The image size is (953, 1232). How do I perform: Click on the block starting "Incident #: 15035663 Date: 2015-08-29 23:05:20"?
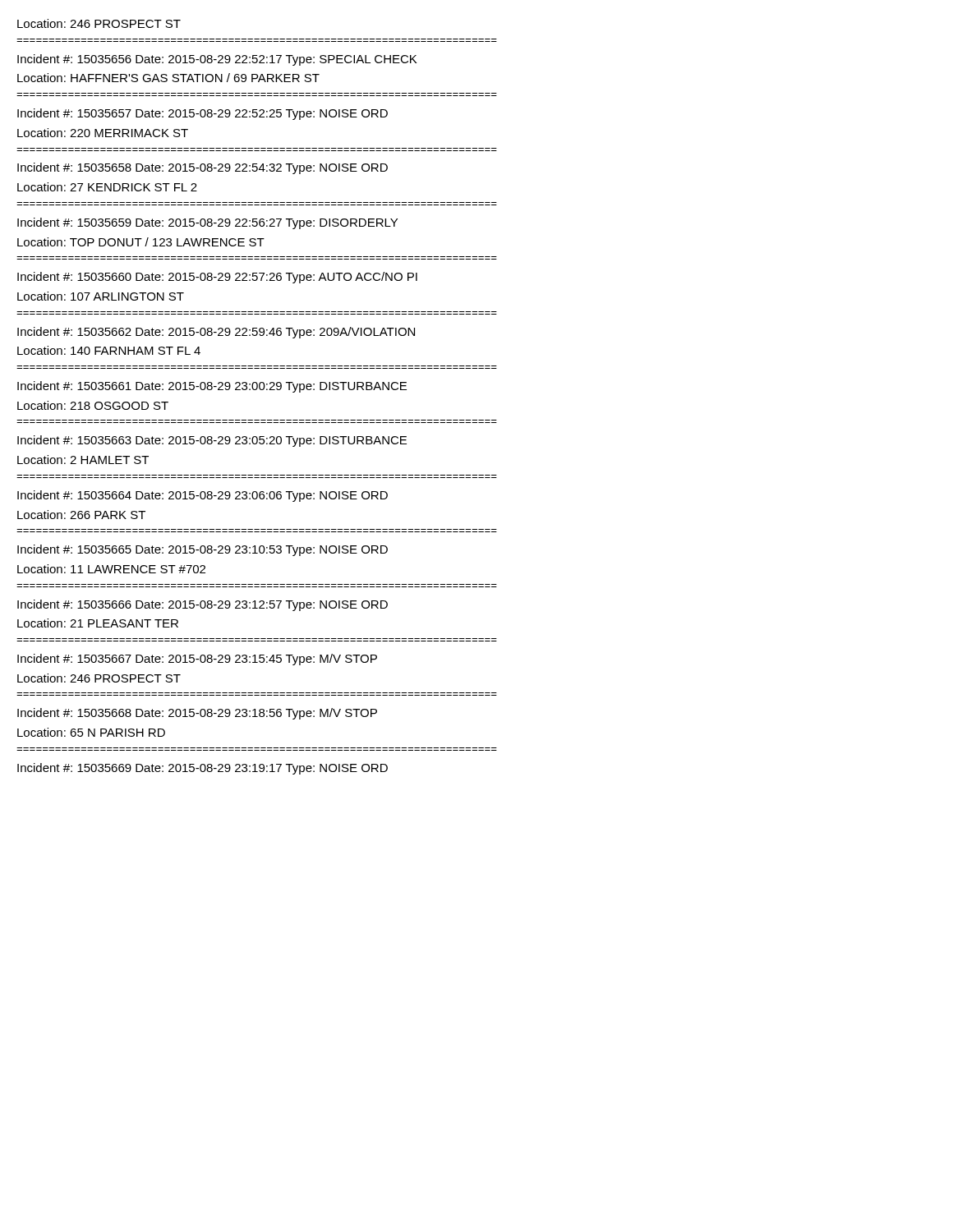coord(212,441)
